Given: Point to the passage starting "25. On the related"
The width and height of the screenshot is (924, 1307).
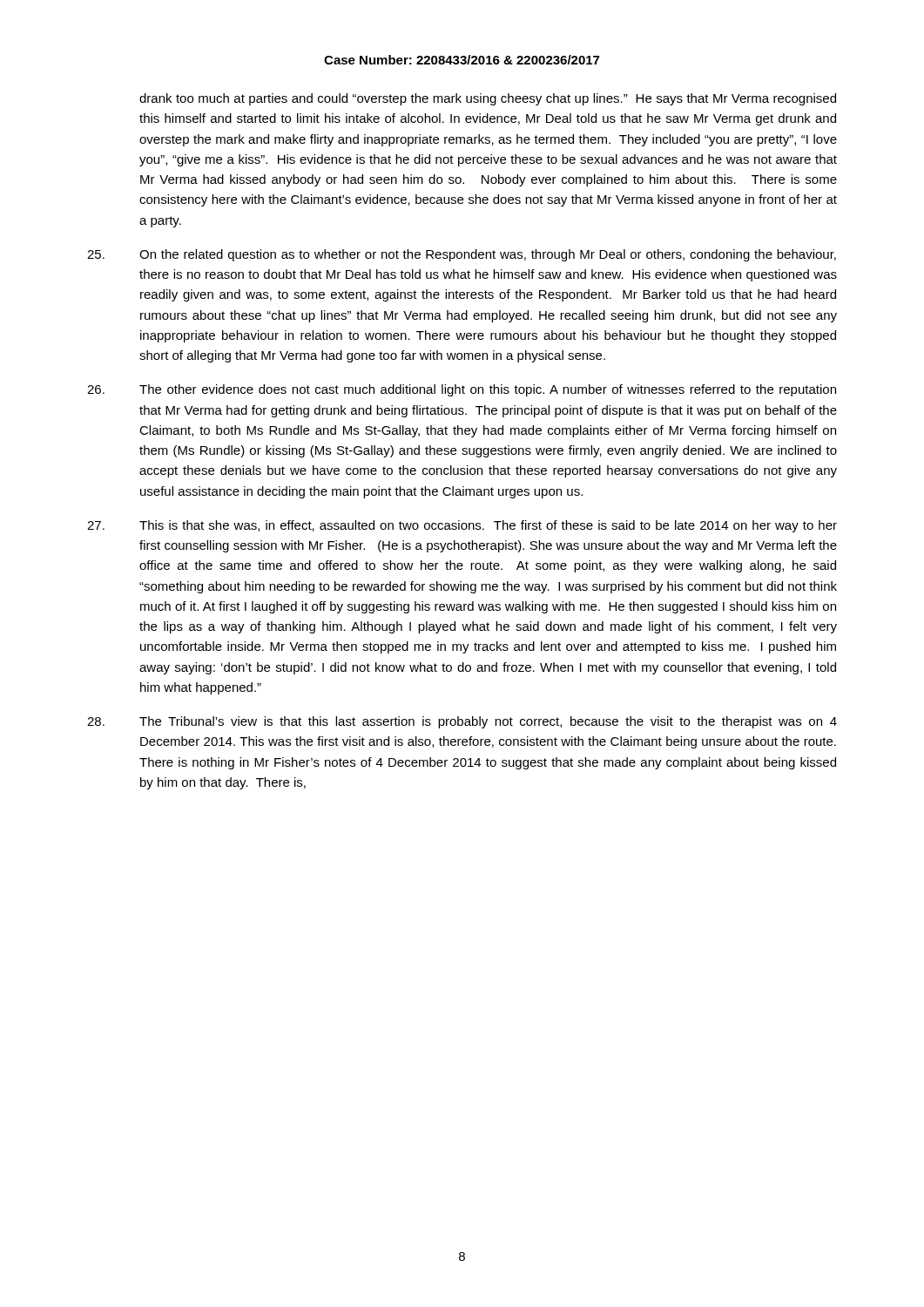Looking at the screenshot, I should tap(462, 305).
